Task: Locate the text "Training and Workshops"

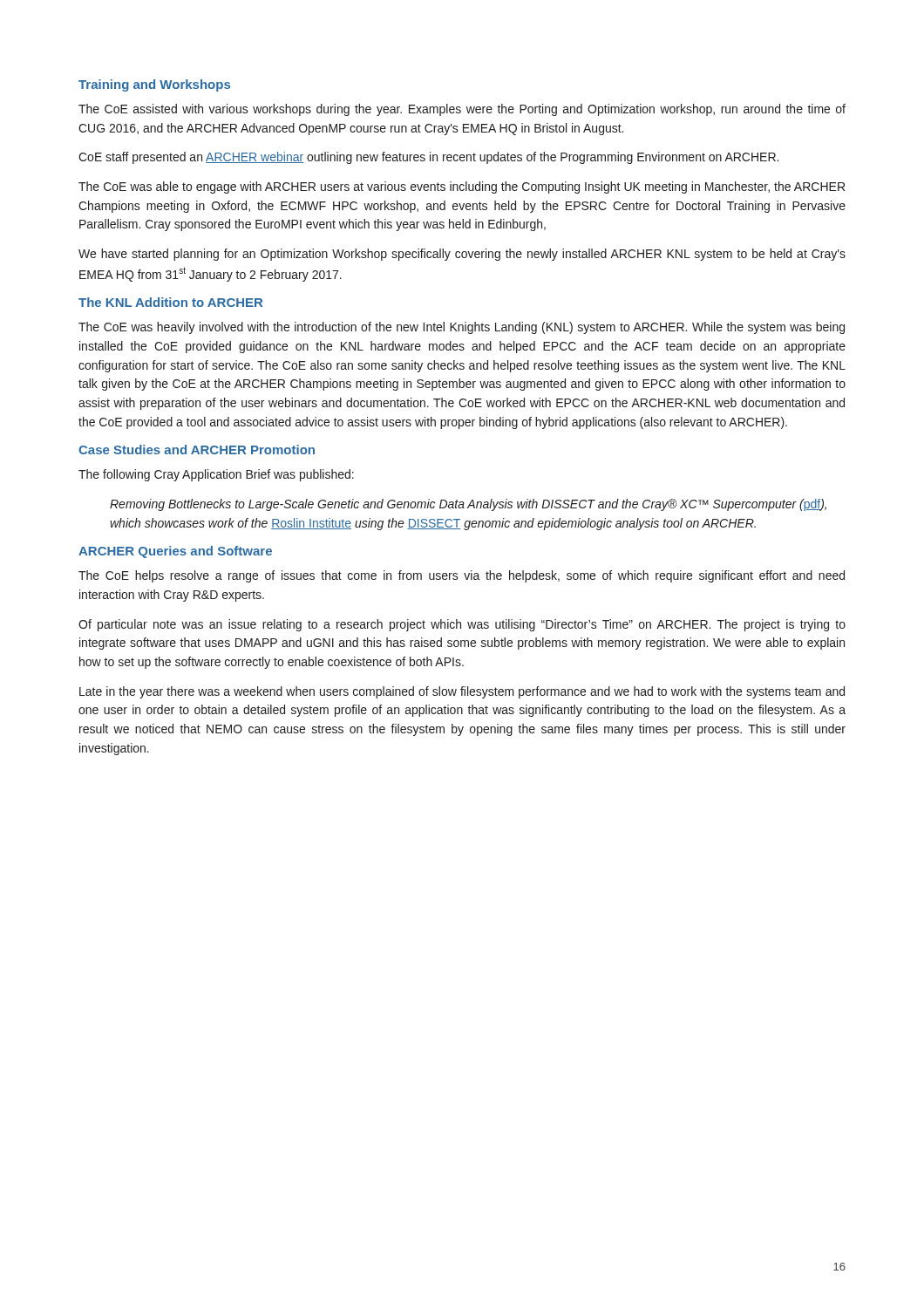Action: pyautogui.click(x=155, y=84)
